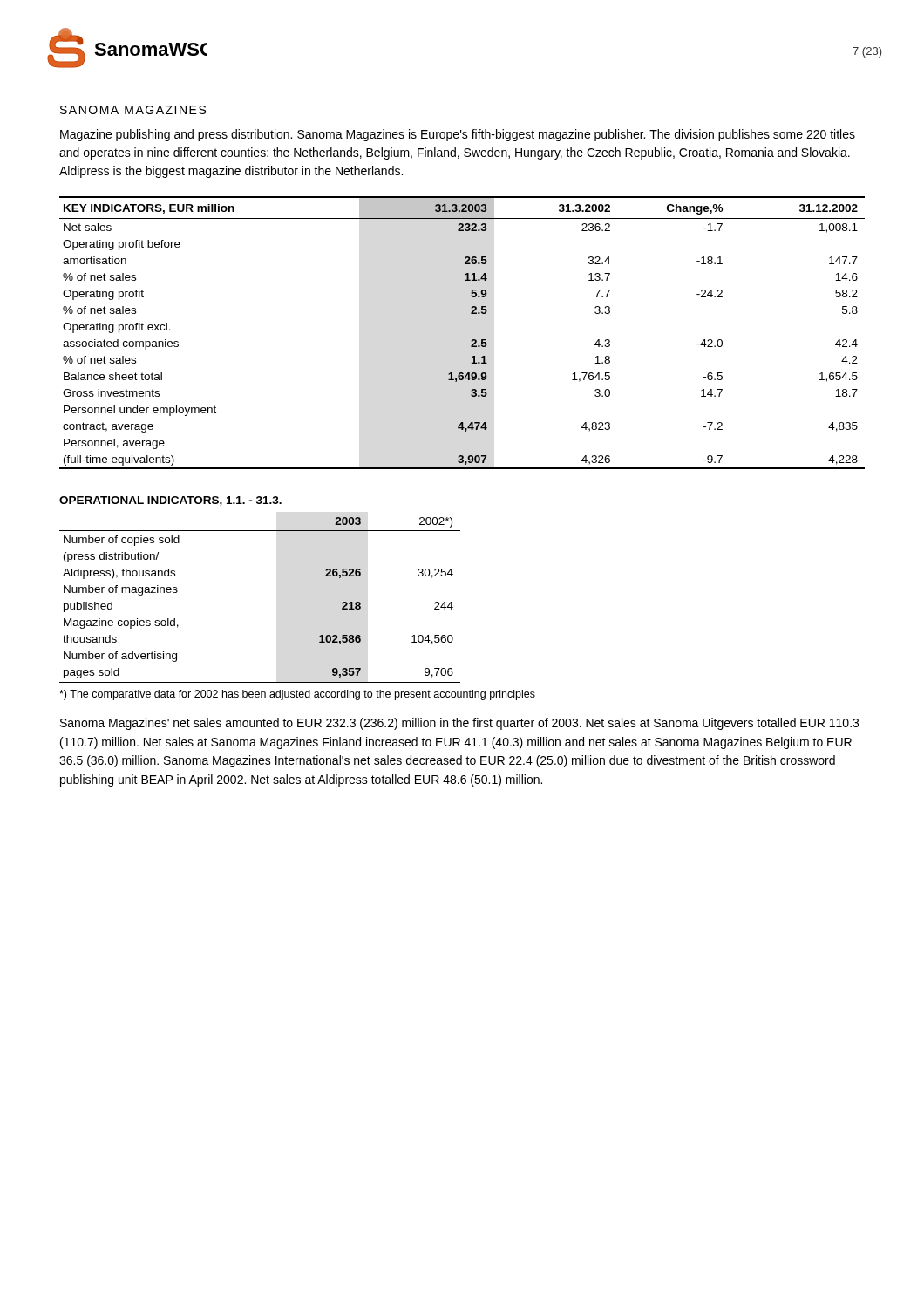Where is the section header that starts "OPERATIONAL INDICATORS, 1.1."?

(171, 500)
